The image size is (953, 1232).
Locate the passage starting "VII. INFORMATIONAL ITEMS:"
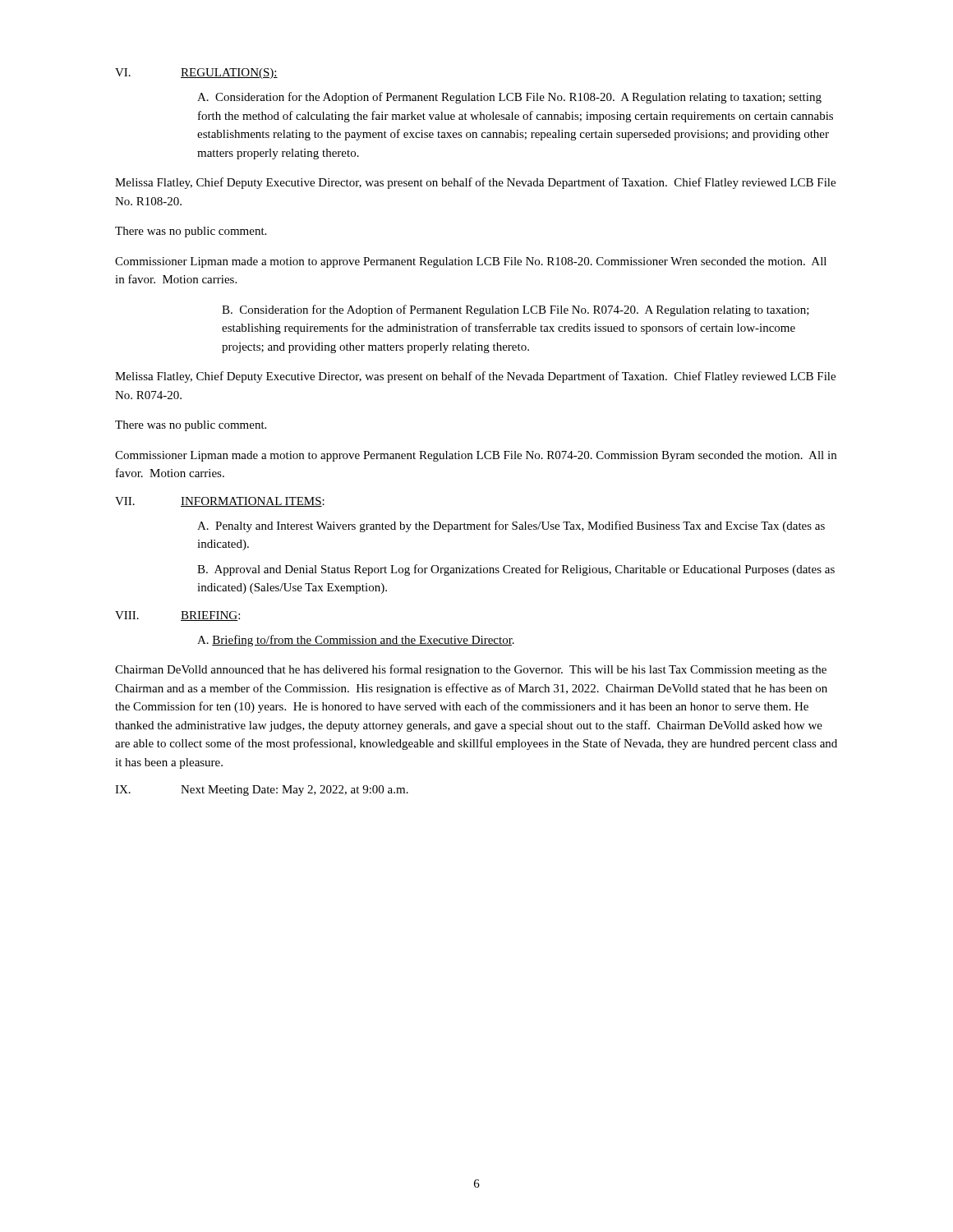coord(220,501)
